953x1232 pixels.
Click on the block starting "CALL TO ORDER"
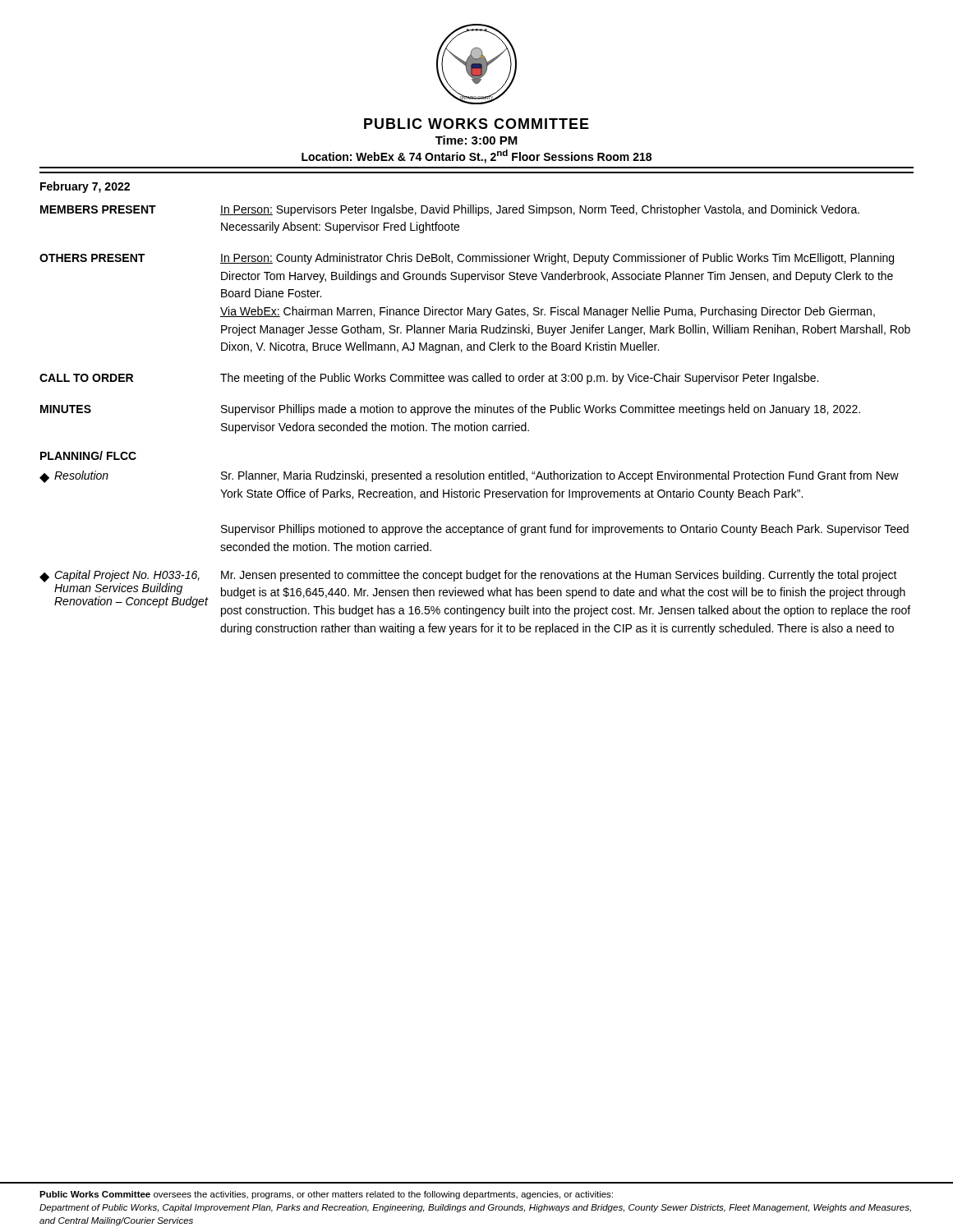point(87,378)
